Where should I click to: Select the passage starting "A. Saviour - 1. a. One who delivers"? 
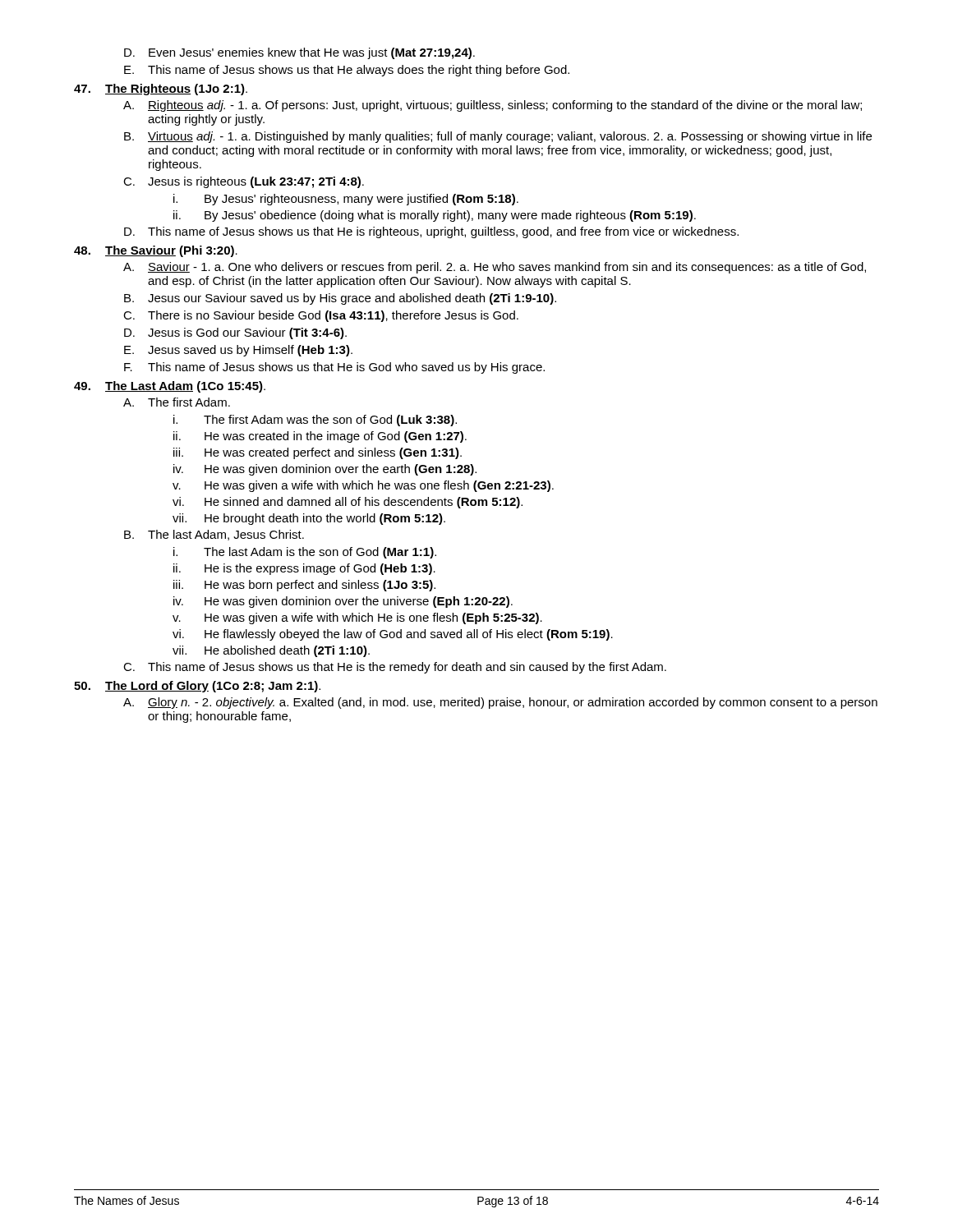click(x=501, y=274)
